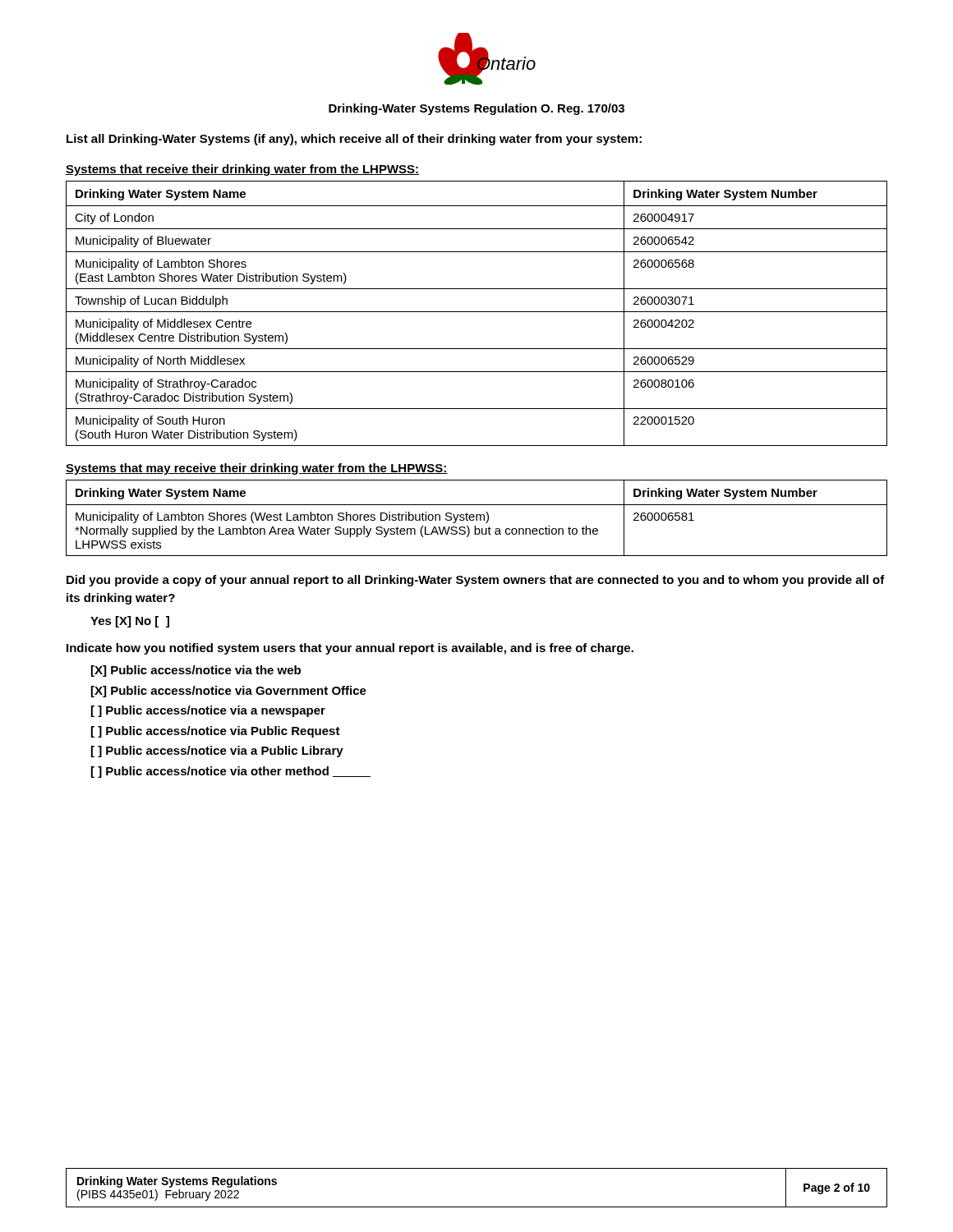Point to the text block starting "Indicate how you notified system users that your"
953x1232 pixels.
350,647
